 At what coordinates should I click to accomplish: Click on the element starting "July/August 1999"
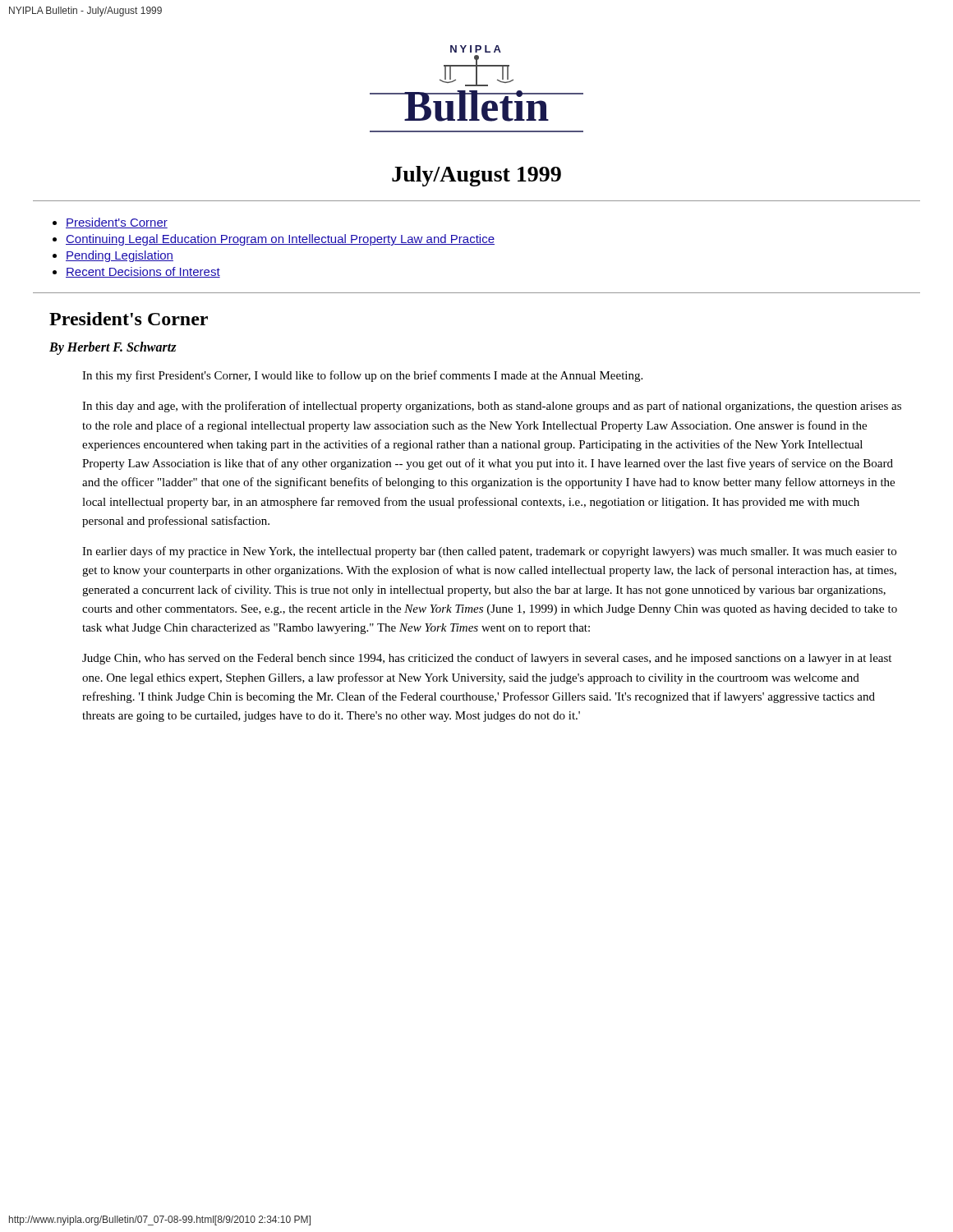coord(476,174)
